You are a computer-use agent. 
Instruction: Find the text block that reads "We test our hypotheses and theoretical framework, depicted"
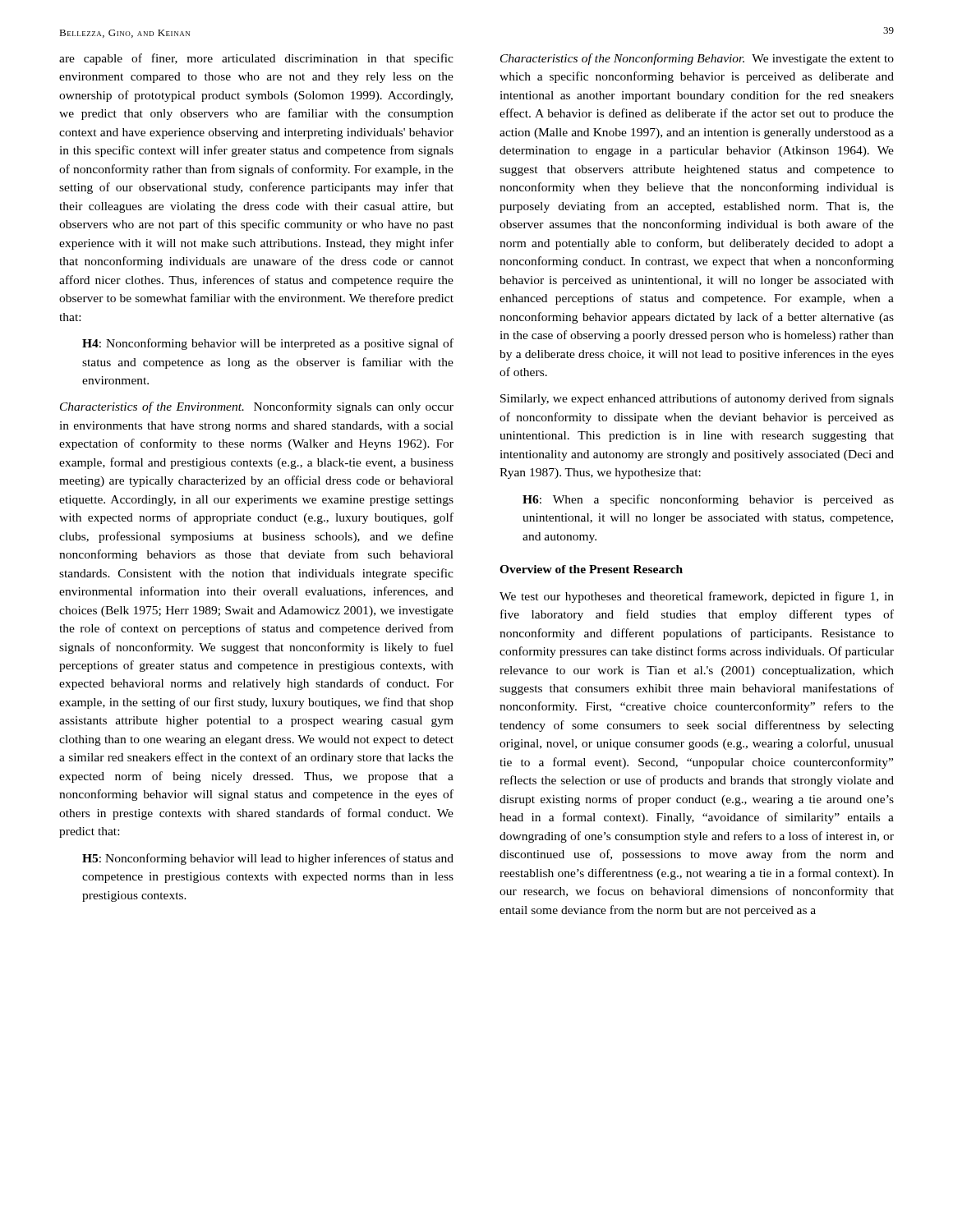[x=697, y=753]
